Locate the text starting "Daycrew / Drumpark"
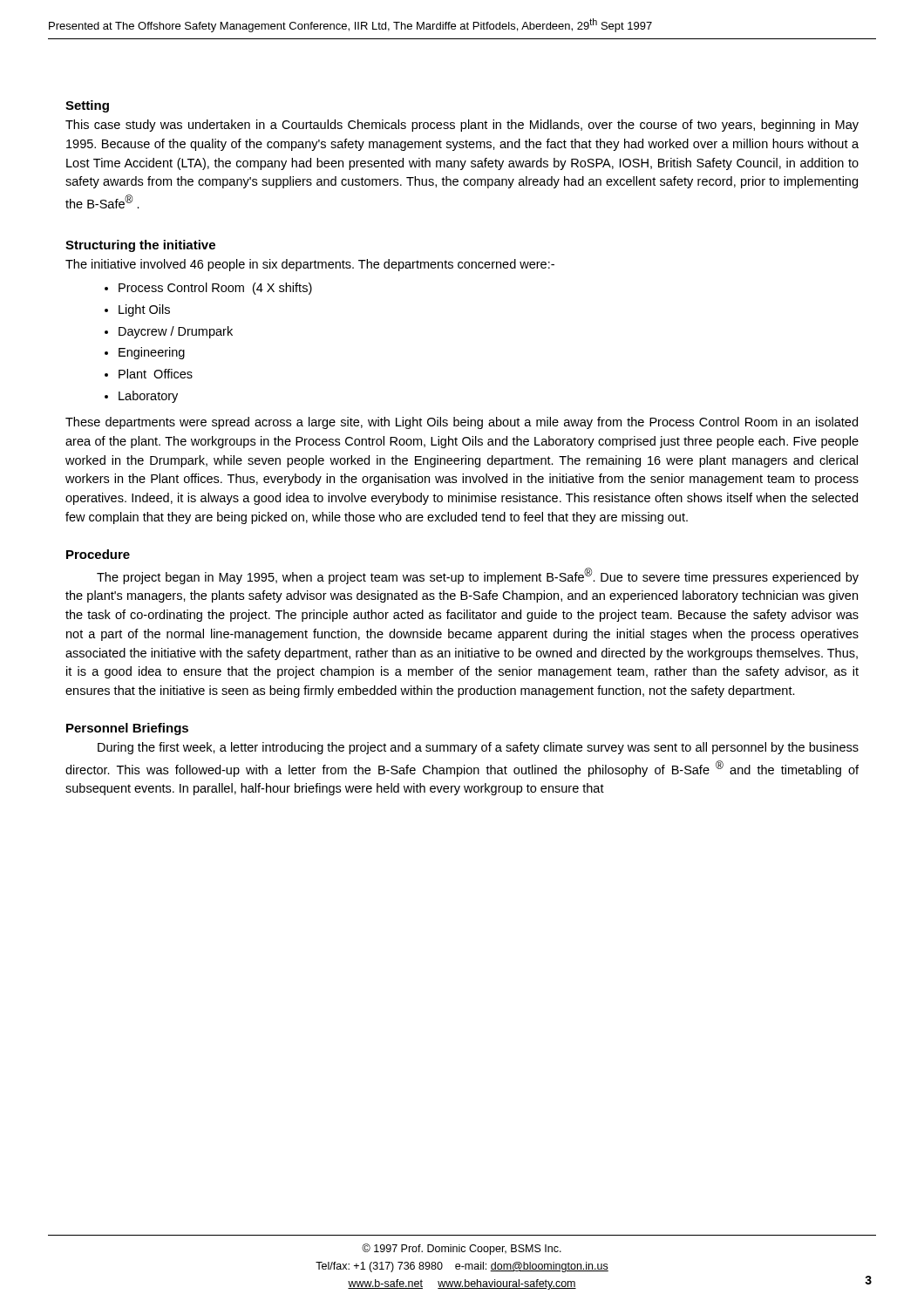The image size is (924, 1308). [175, 331]
